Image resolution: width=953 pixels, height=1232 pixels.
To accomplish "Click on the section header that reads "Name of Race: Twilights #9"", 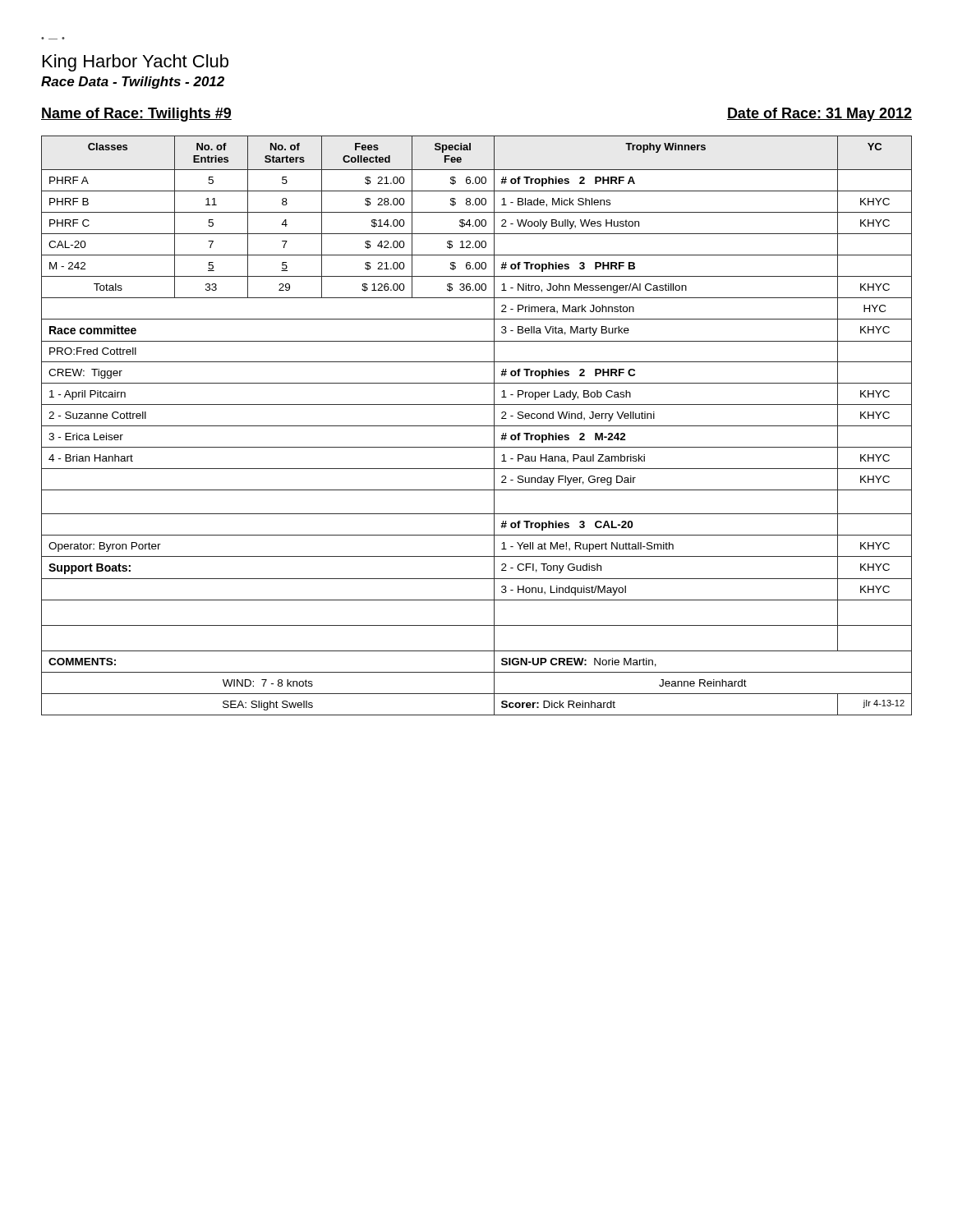I will point(136,113).
